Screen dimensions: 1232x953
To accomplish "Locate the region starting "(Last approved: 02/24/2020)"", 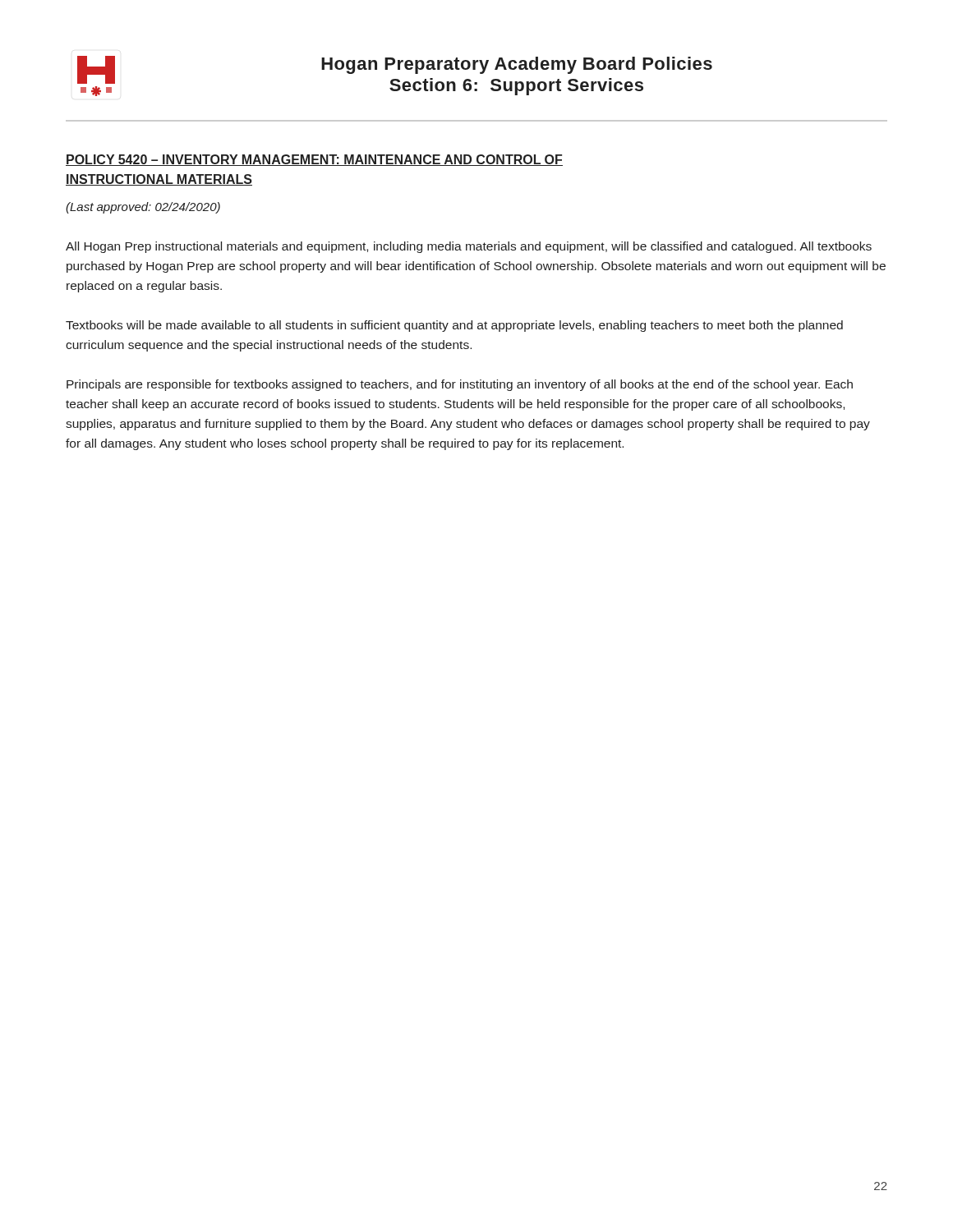I will tap(143, 208).
